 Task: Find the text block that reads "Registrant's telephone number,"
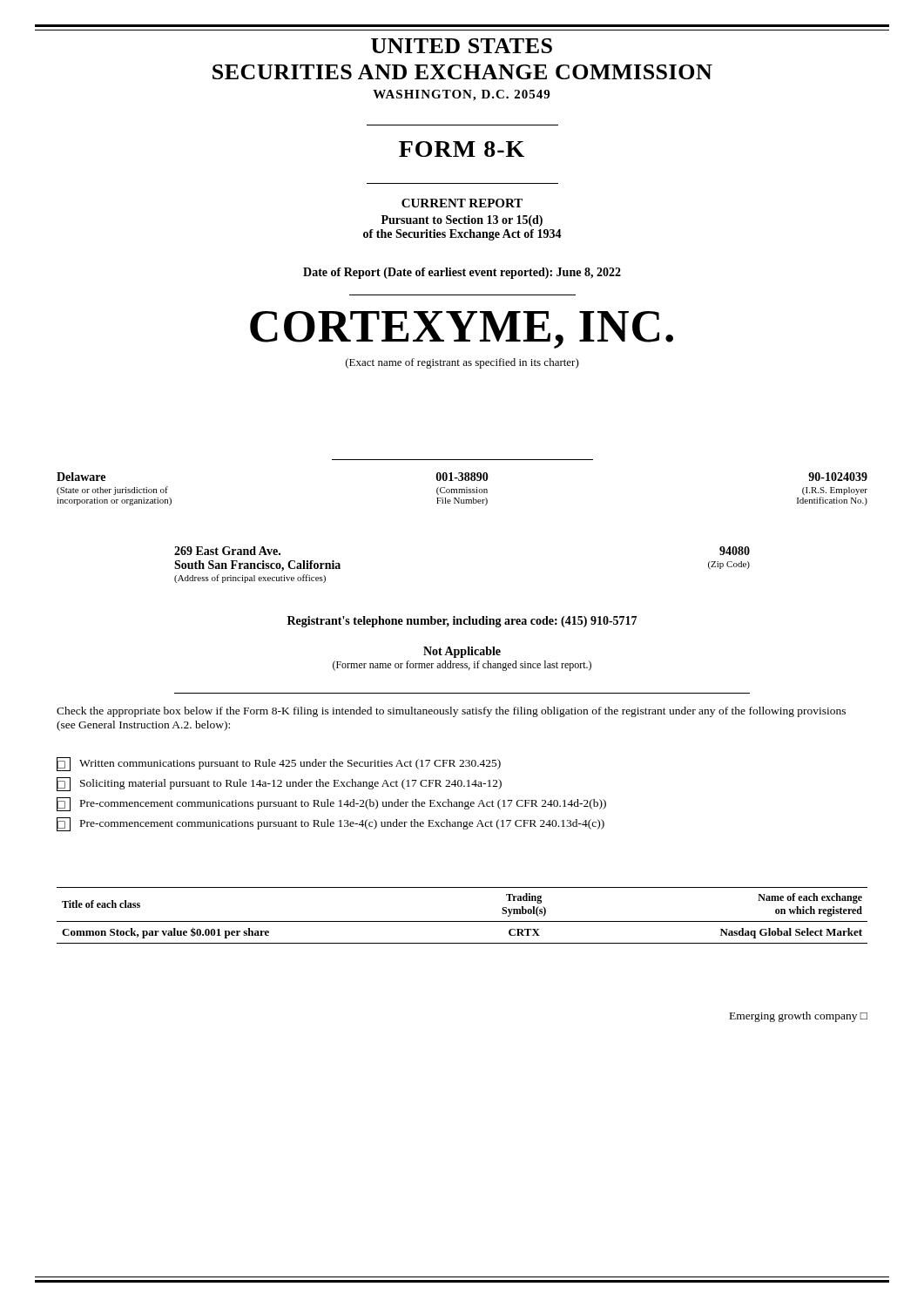coord(462,621)
